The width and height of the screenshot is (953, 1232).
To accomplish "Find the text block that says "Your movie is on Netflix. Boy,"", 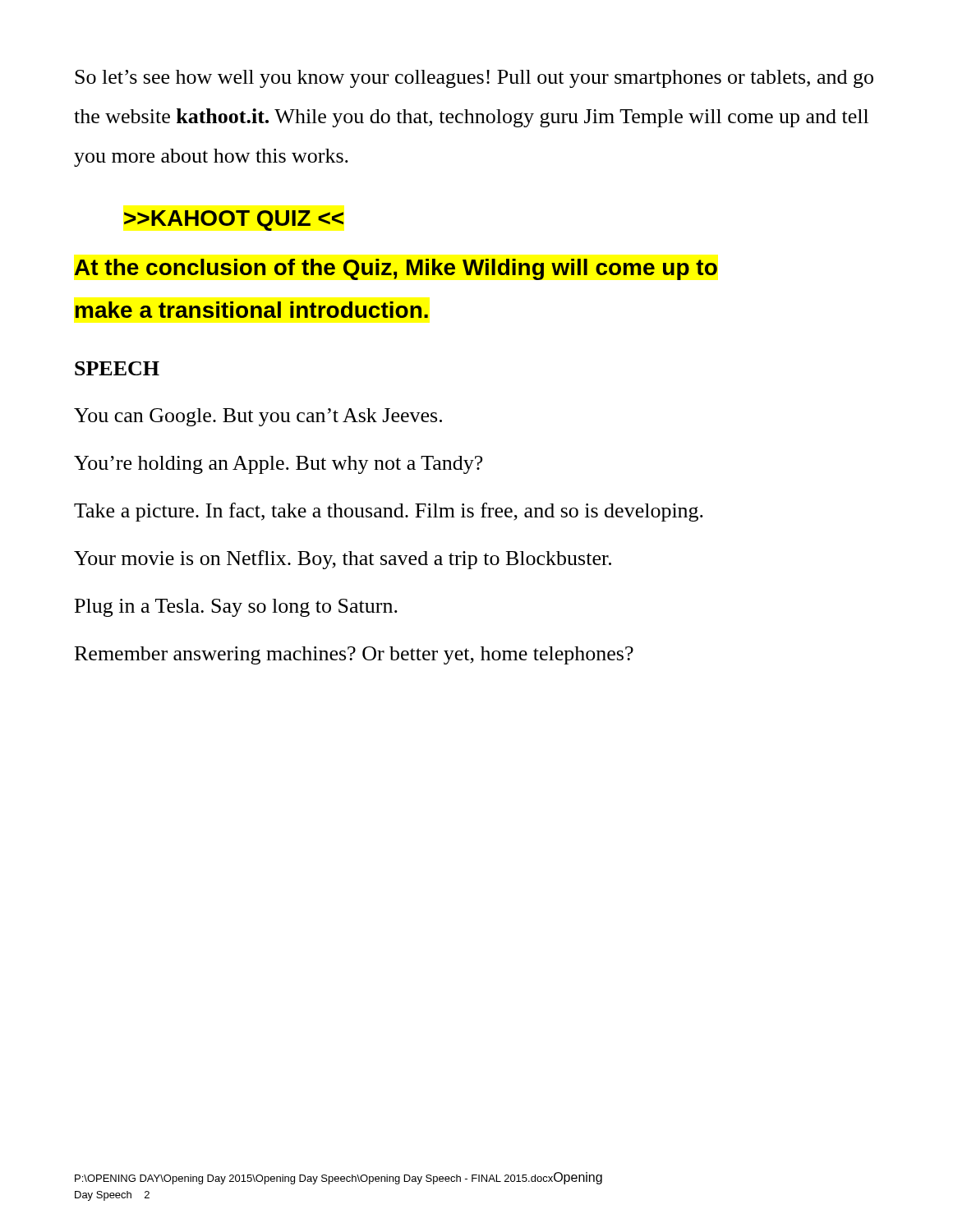I will click(343, 558).
